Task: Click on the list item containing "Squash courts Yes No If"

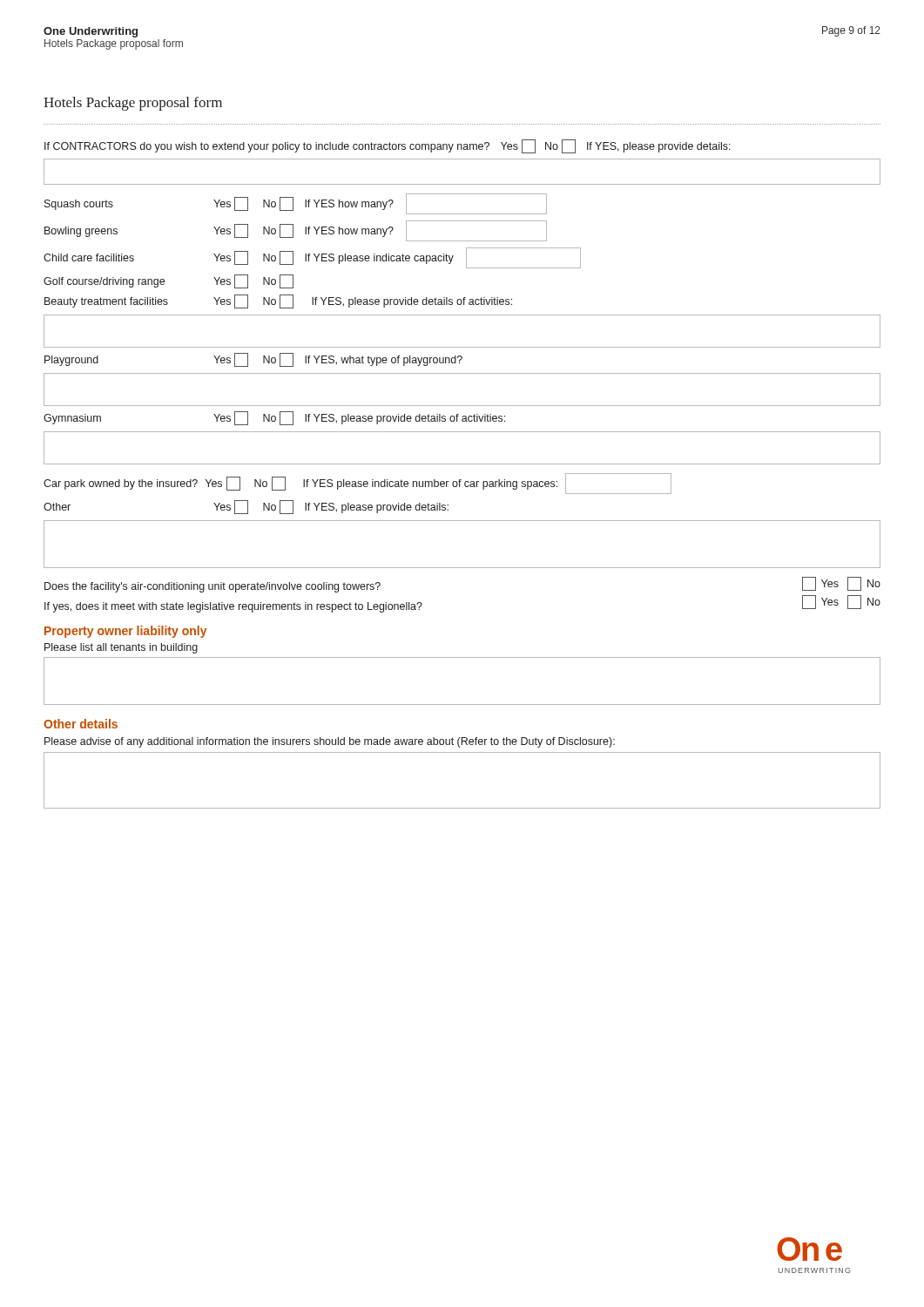Action: (462, 204)
